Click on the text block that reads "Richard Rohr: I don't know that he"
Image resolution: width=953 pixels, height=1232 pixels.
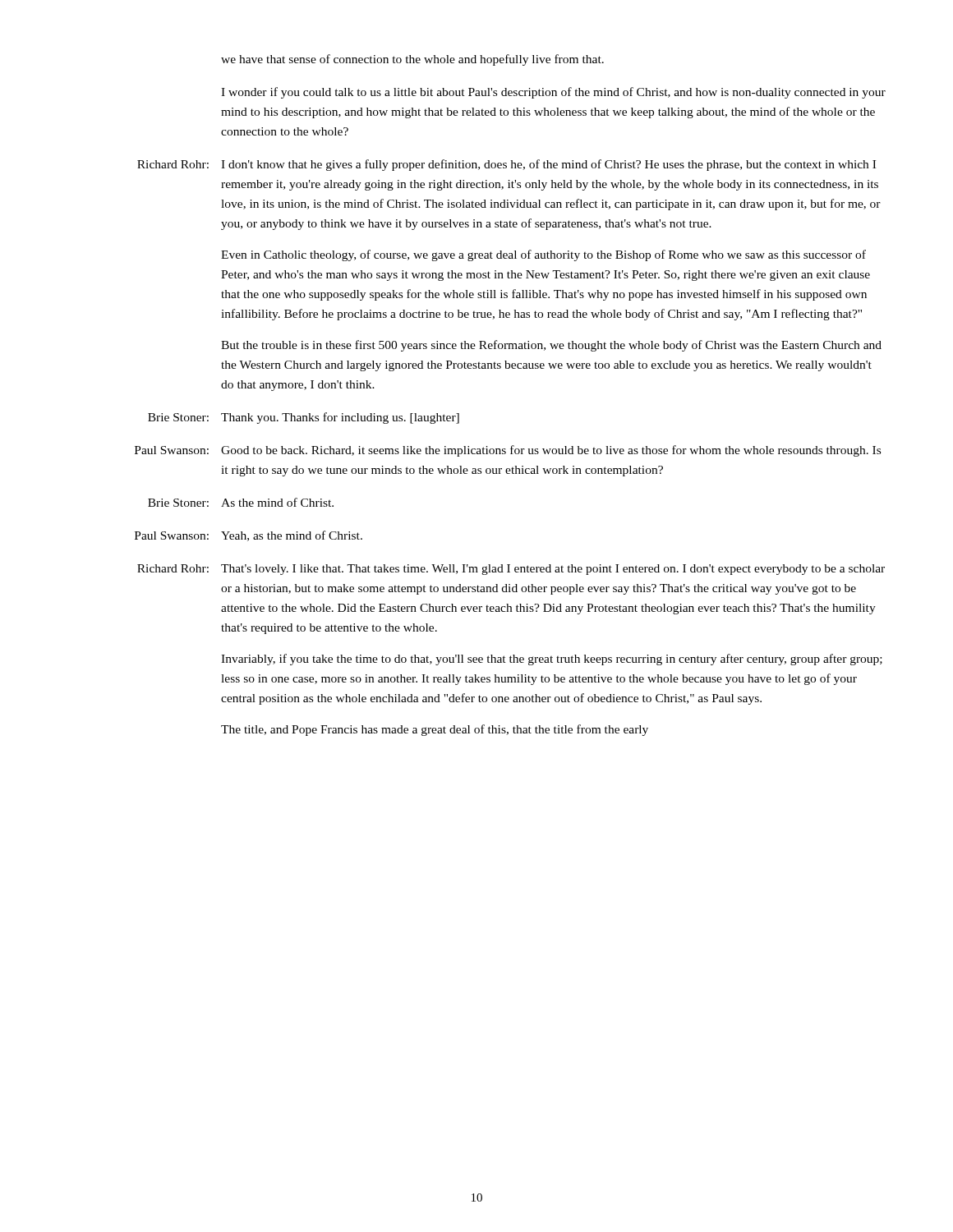493,274
